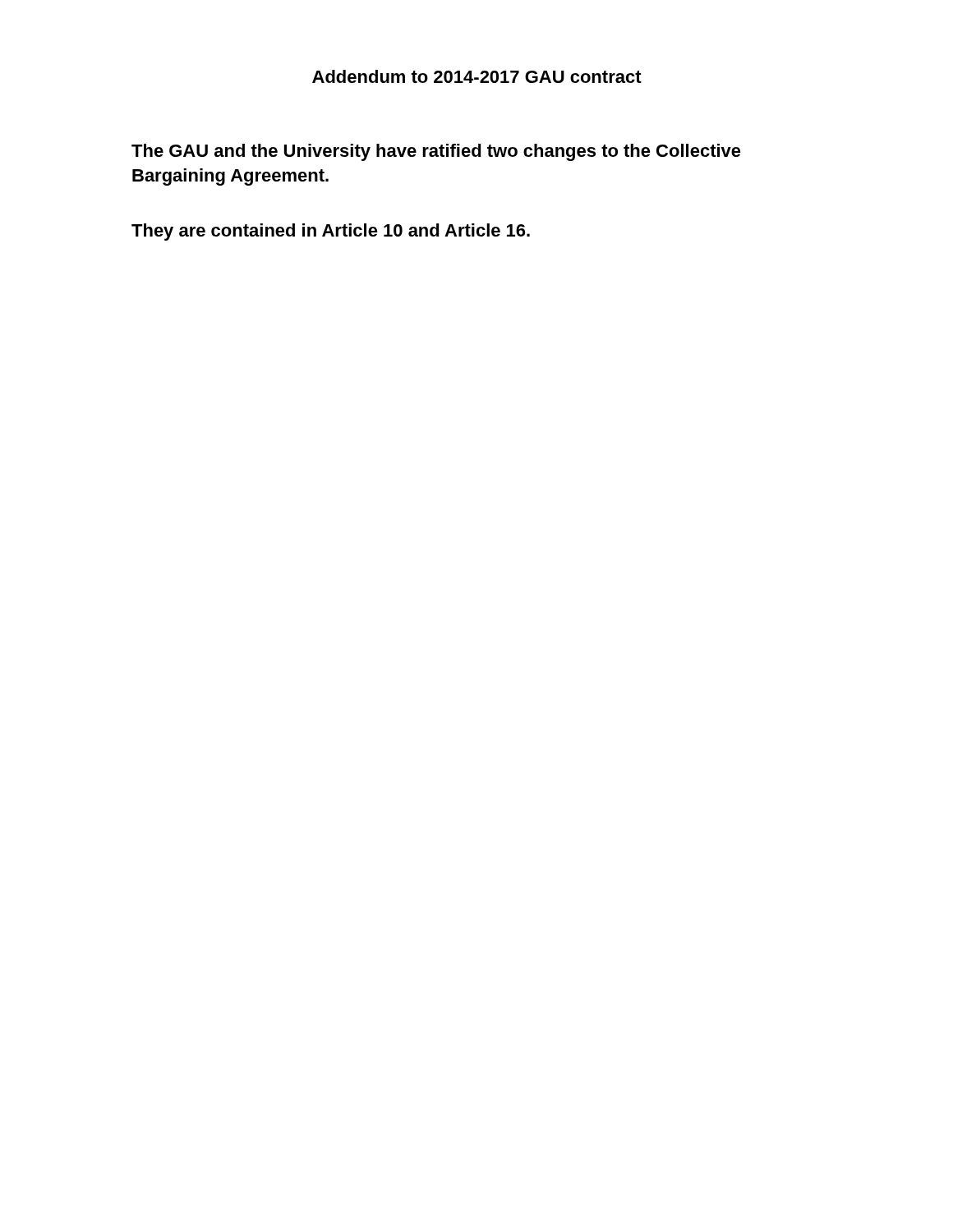Viewport: 953px width, 1232px height.
Task: Select the region starting "The GAU and the University have ratified"
Action: click(x=436, y=163)
